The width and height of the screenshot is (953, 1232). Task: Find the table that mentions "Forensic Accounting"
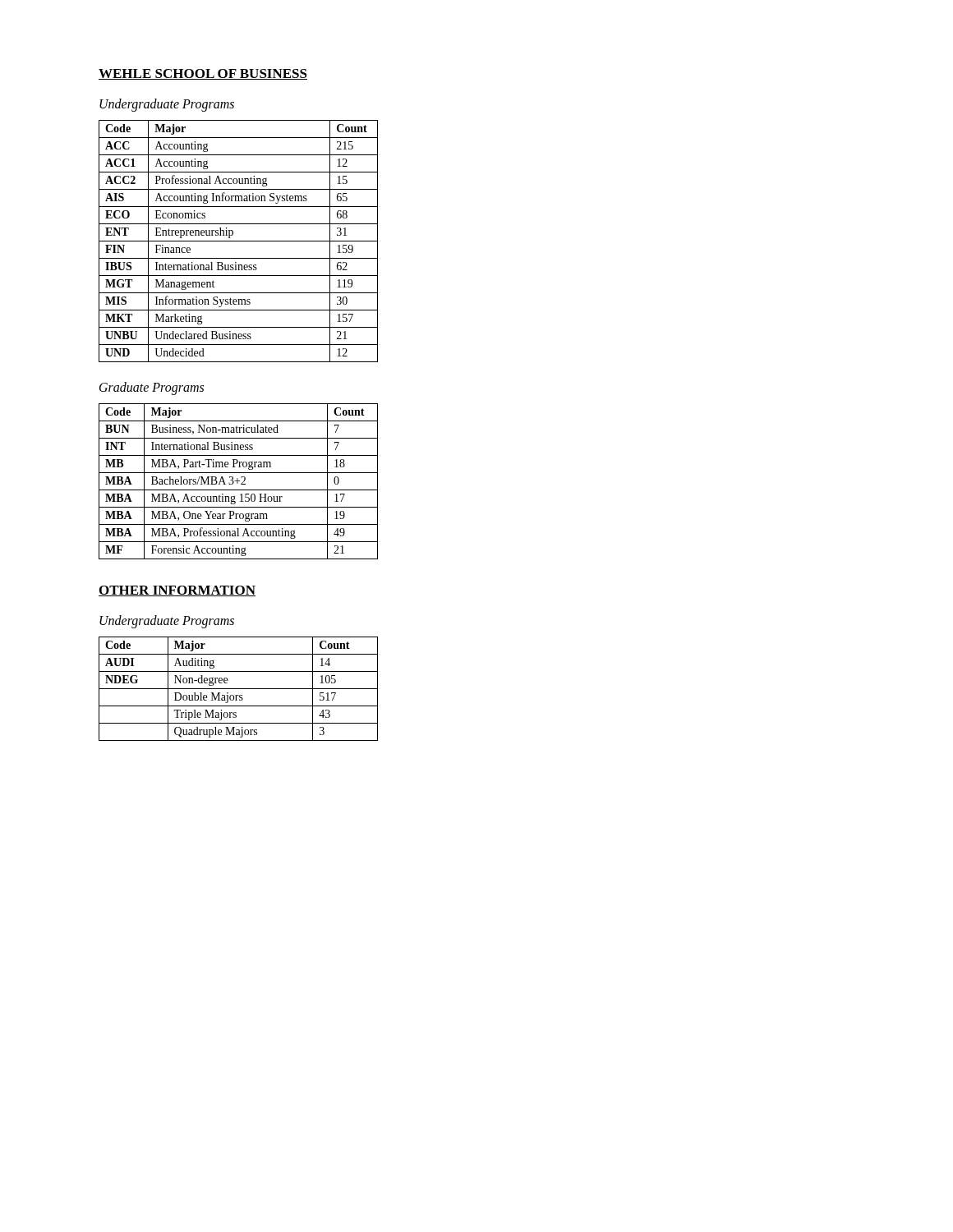click(476, 481)
